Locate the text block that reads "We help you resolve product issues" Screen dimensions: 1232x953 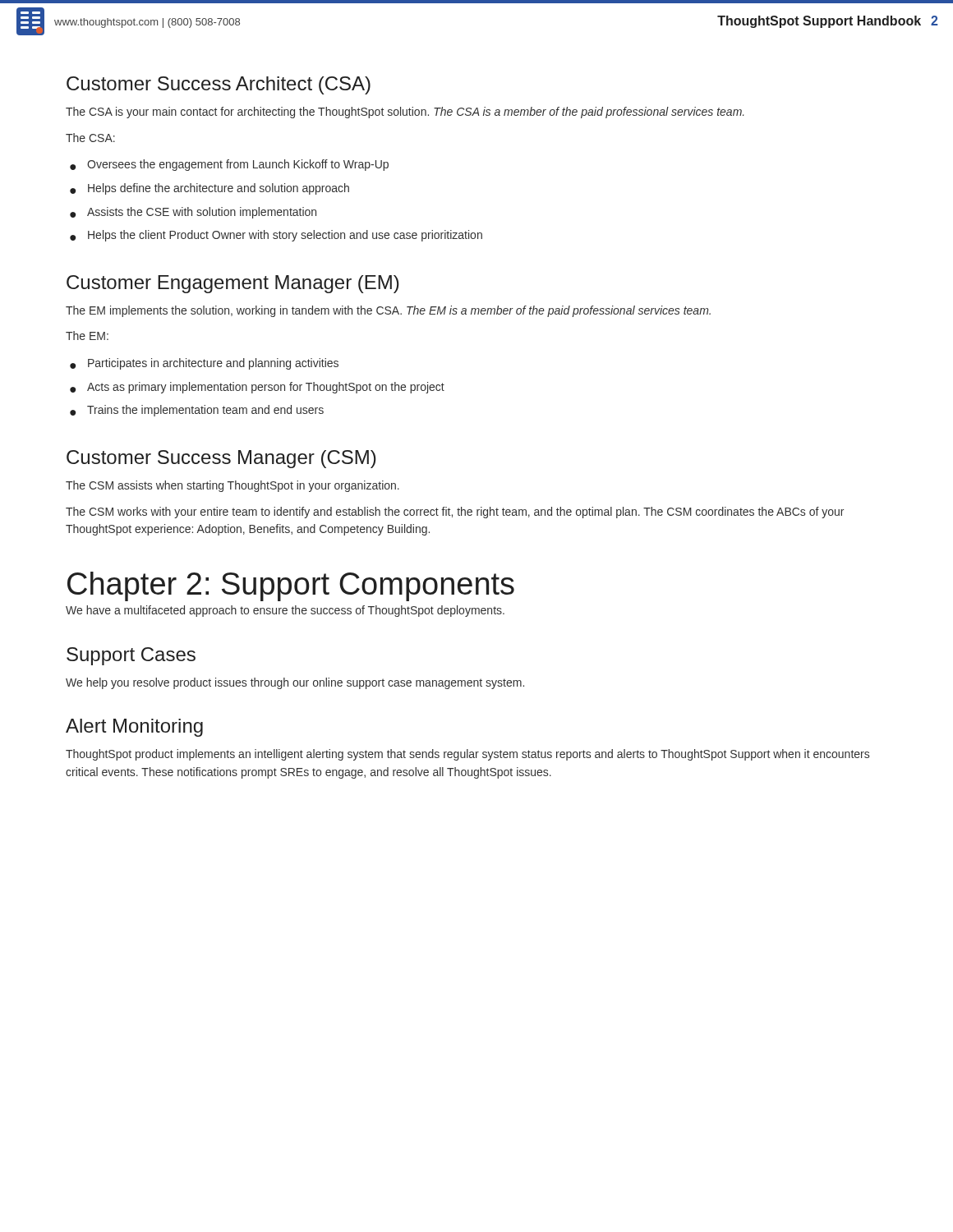[295, 682]
